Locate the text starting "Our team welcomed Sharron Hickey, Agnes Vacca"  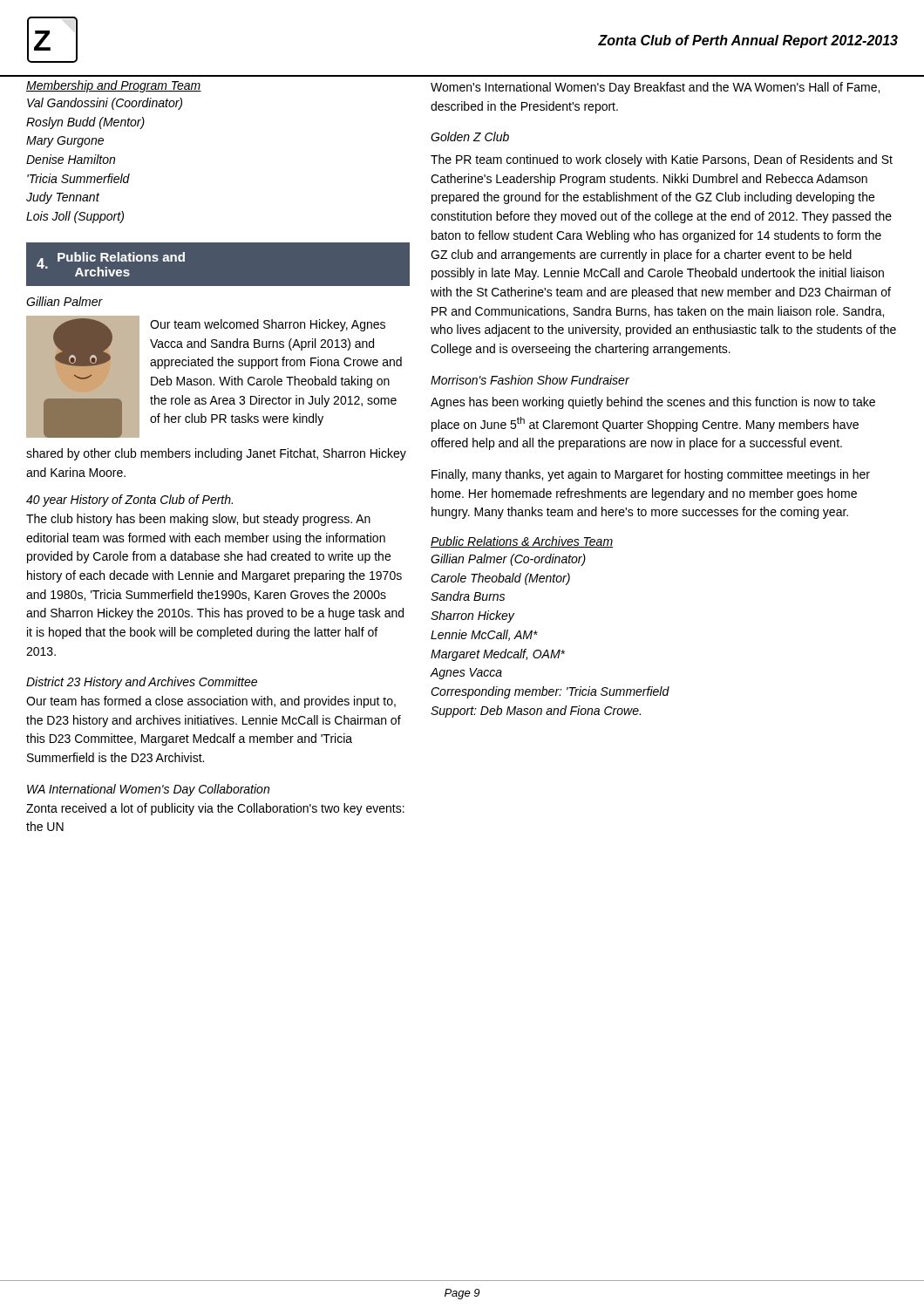[218, 377]
